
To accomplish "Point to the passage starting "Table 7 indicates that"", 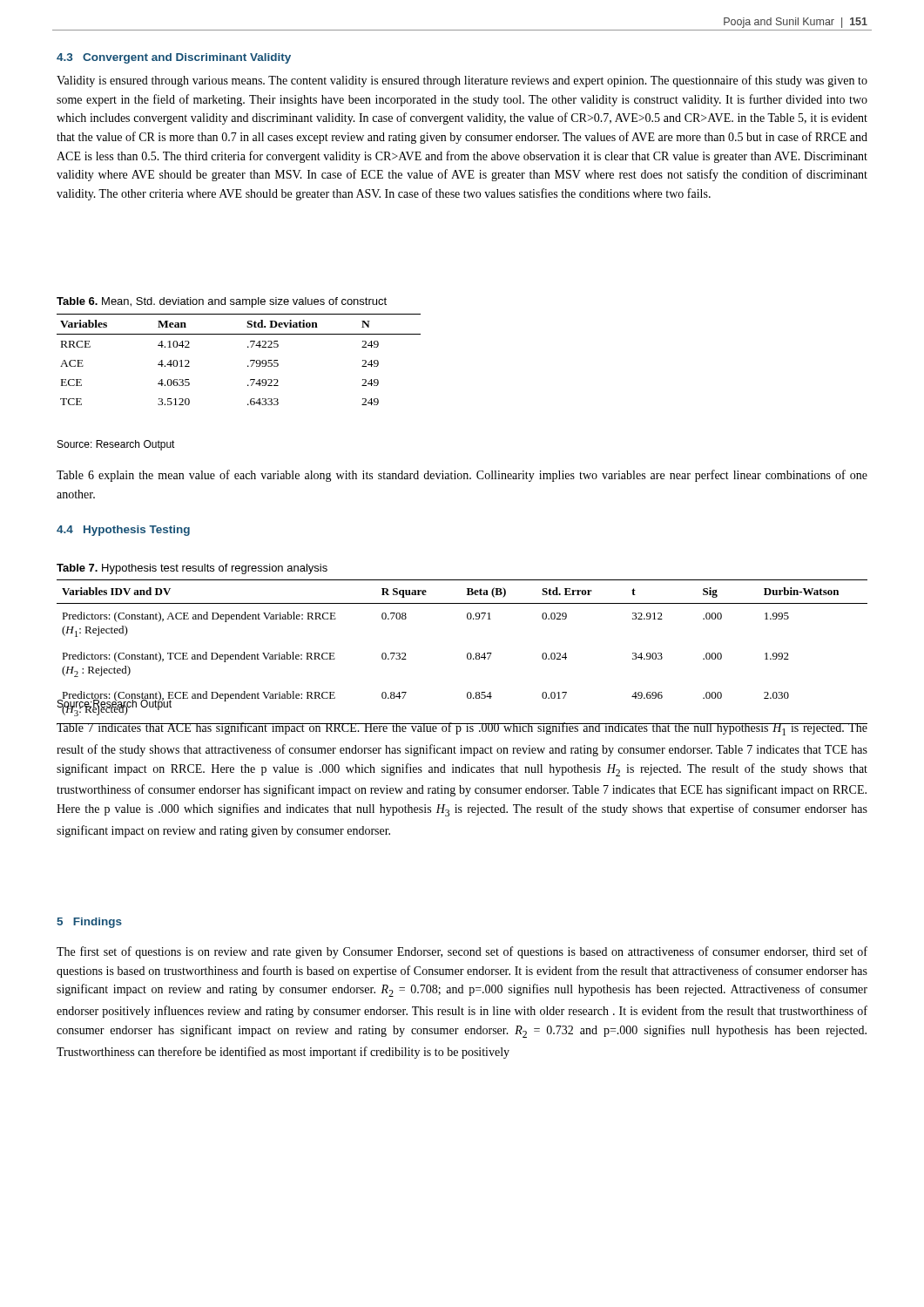I will 462,780.
